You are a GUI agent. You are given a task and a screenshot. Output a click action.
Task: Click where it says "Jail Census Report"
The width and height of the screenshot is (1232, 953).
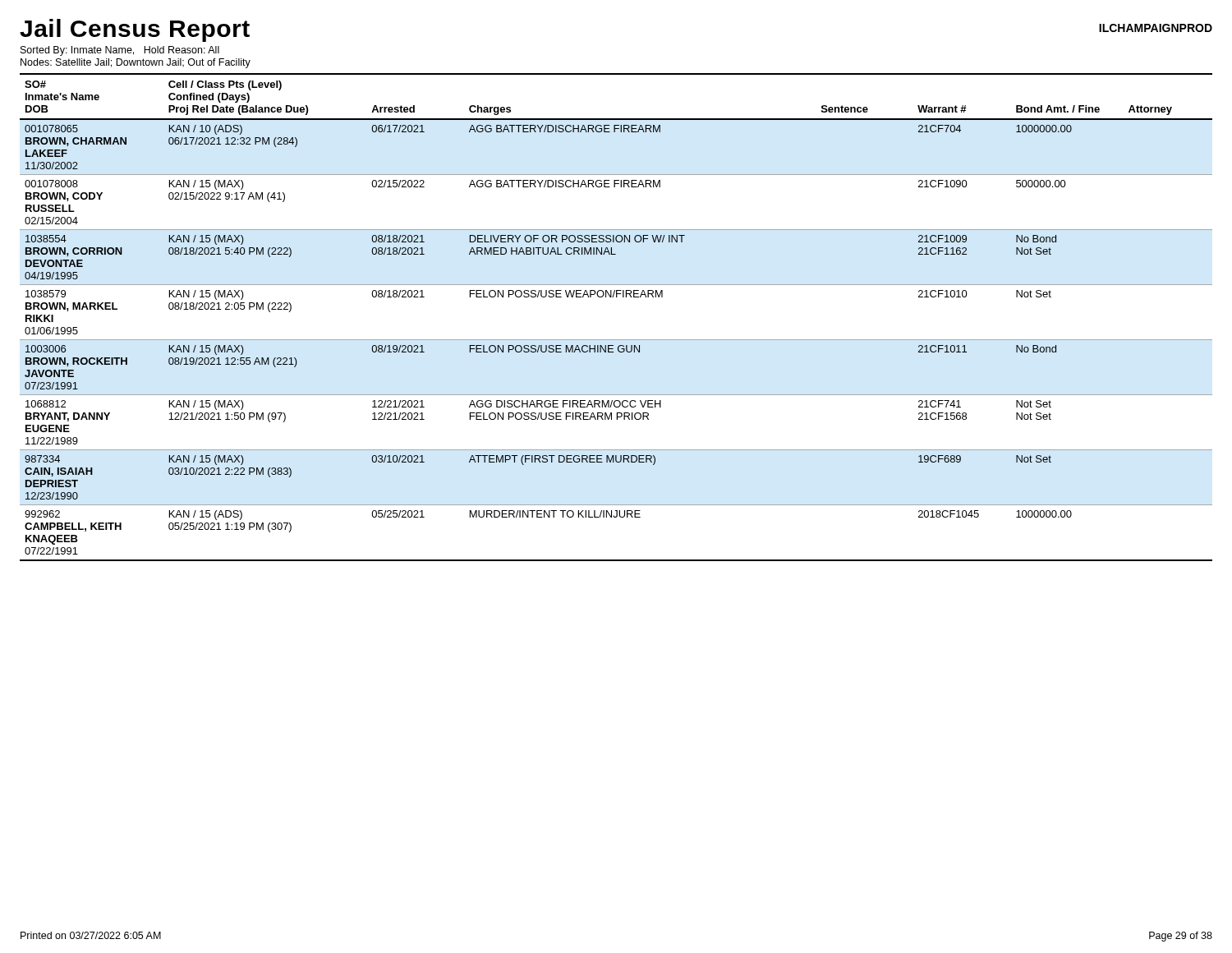click(135, 28)
